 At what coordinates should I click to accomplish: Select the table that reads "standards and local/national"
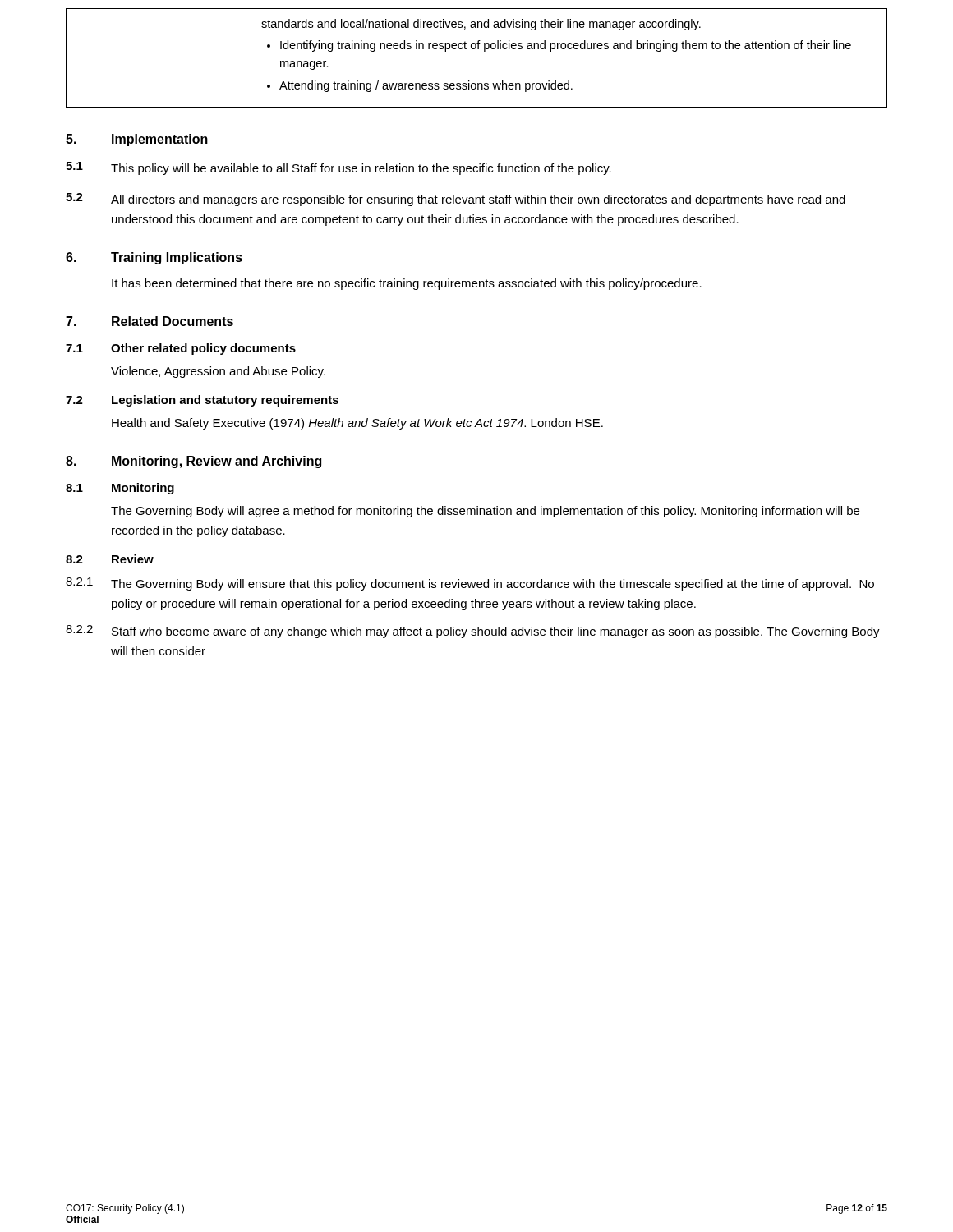tap(476, 58)
